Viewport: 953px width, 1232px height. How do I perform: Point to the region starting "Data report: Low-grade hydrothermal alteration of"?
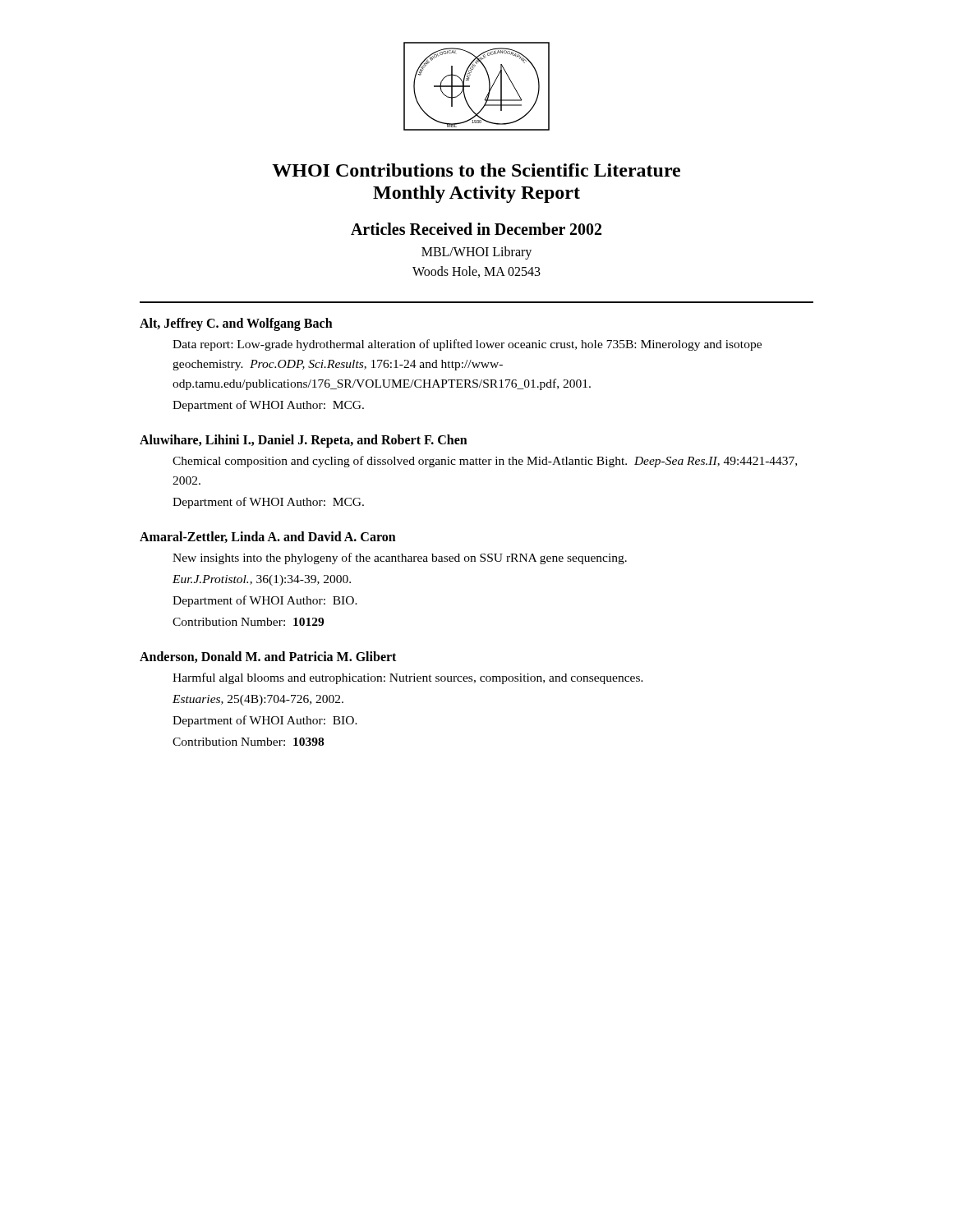click(493, 375)
